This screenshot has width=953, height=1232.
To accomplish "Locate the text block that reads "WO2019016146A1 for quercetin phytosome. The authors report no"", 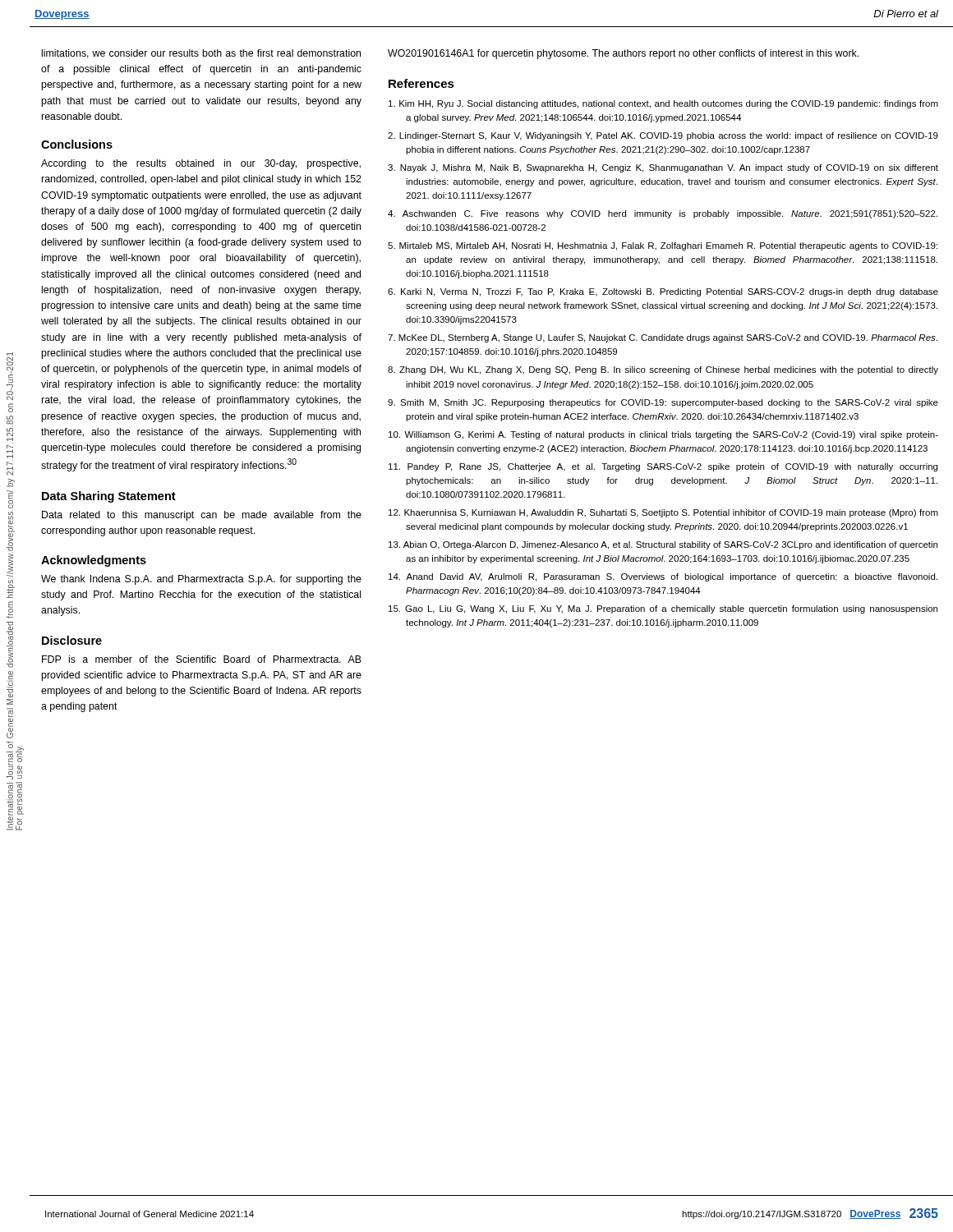I will [624, 53].
